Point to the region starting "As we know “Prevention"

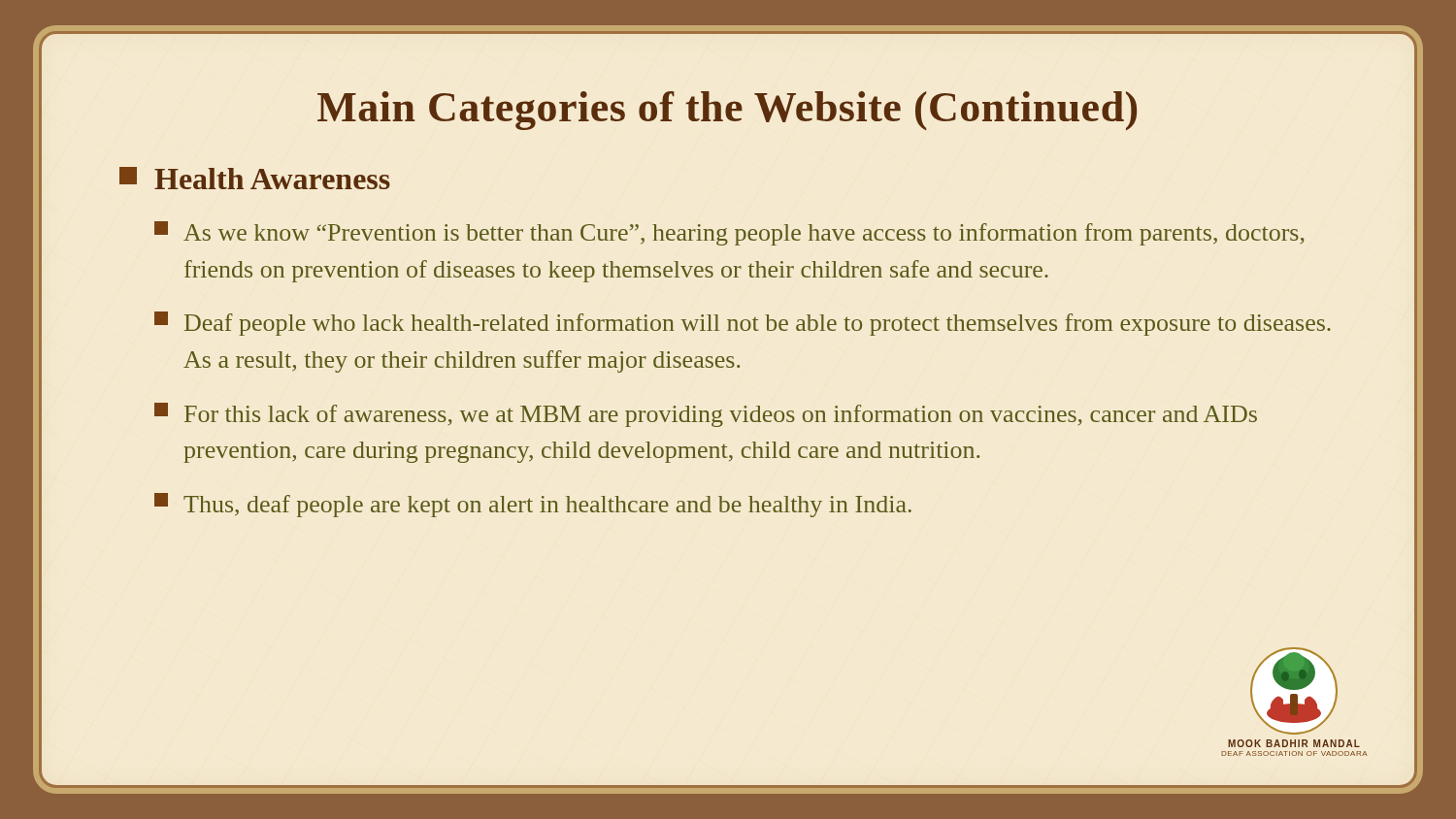point(745,251)
